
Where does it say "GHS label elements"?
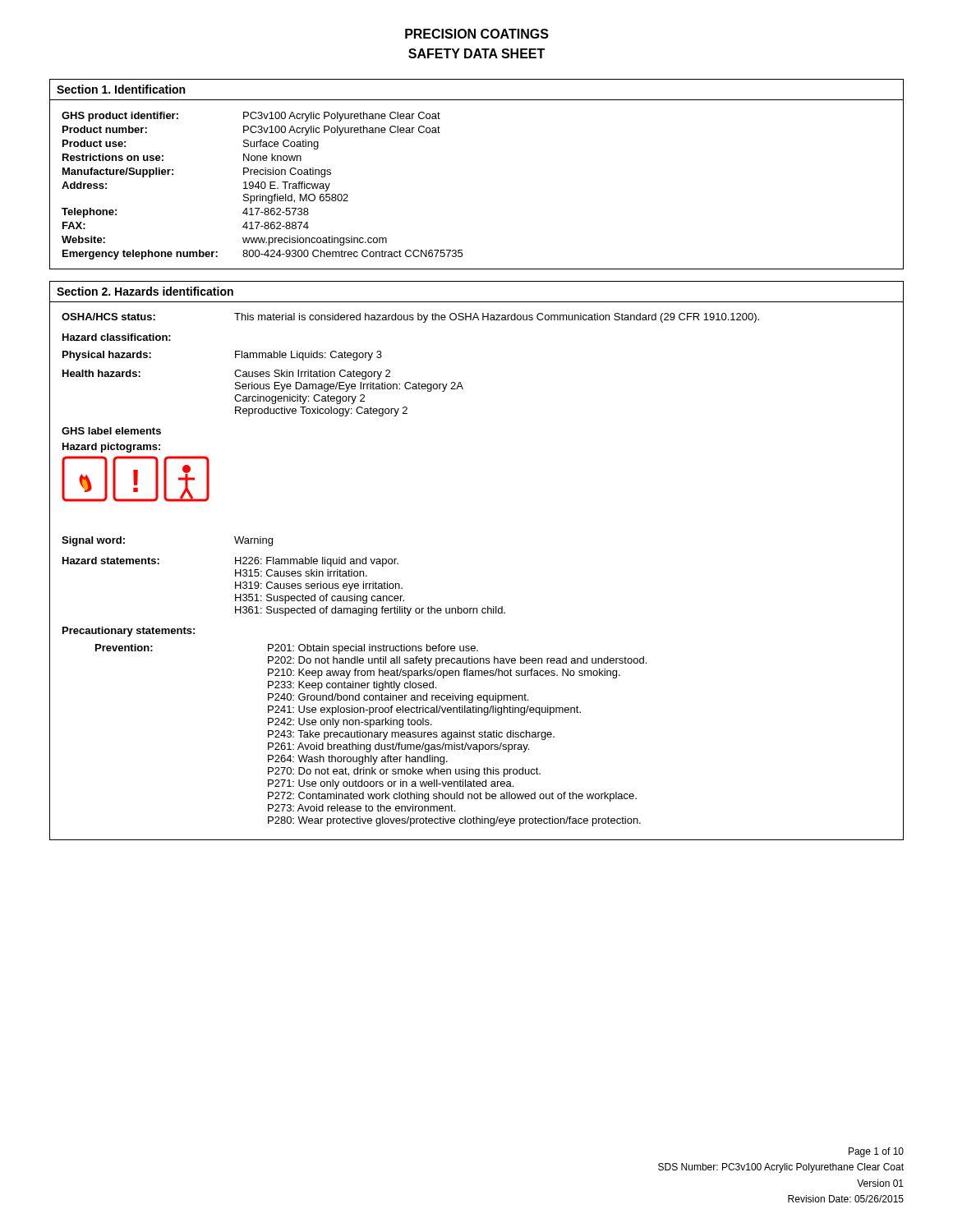[x=112, y=431]
